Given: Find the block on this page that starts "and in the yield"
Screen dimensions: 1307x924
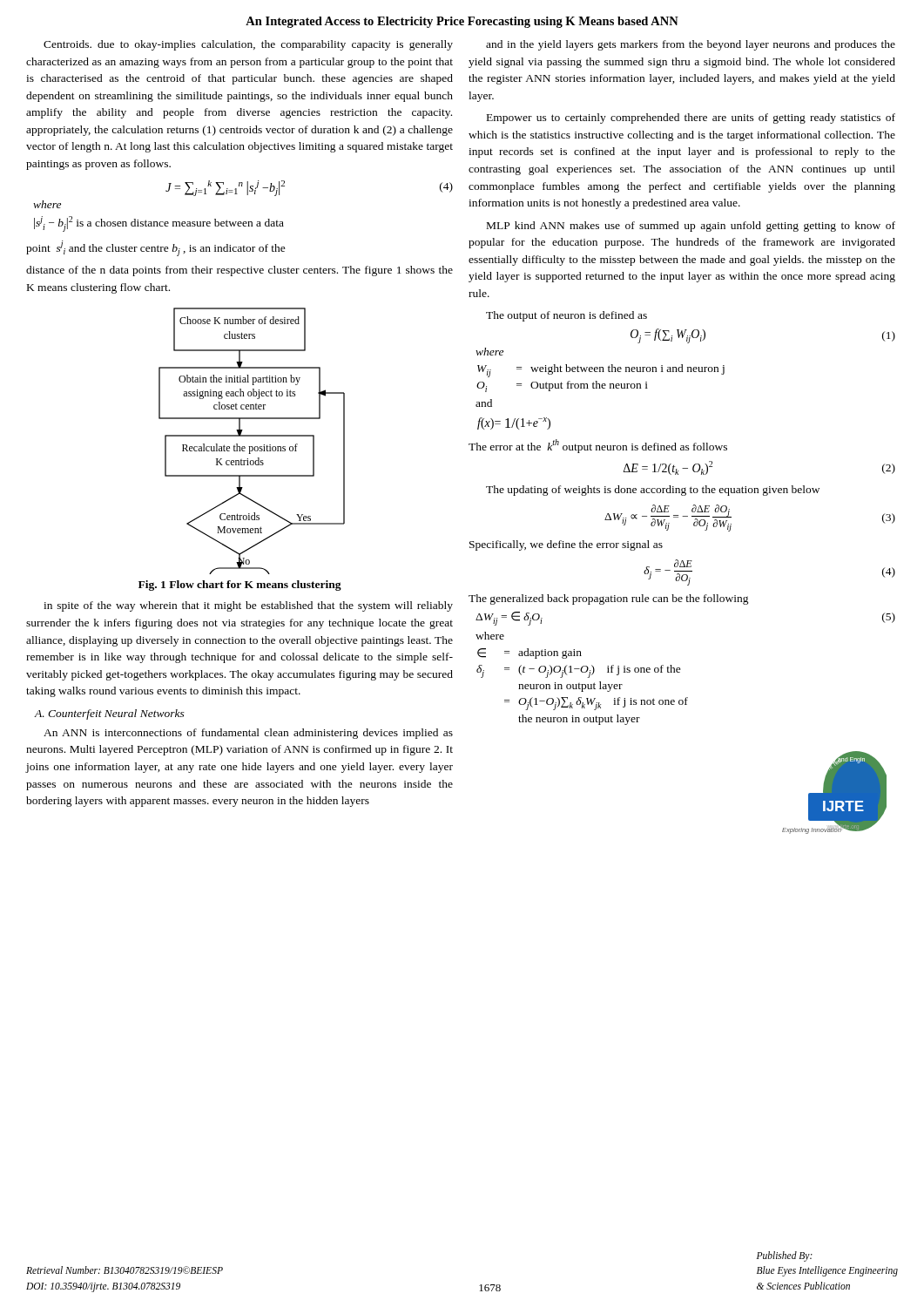Looking at the screenshot, I should pos(682,70).
